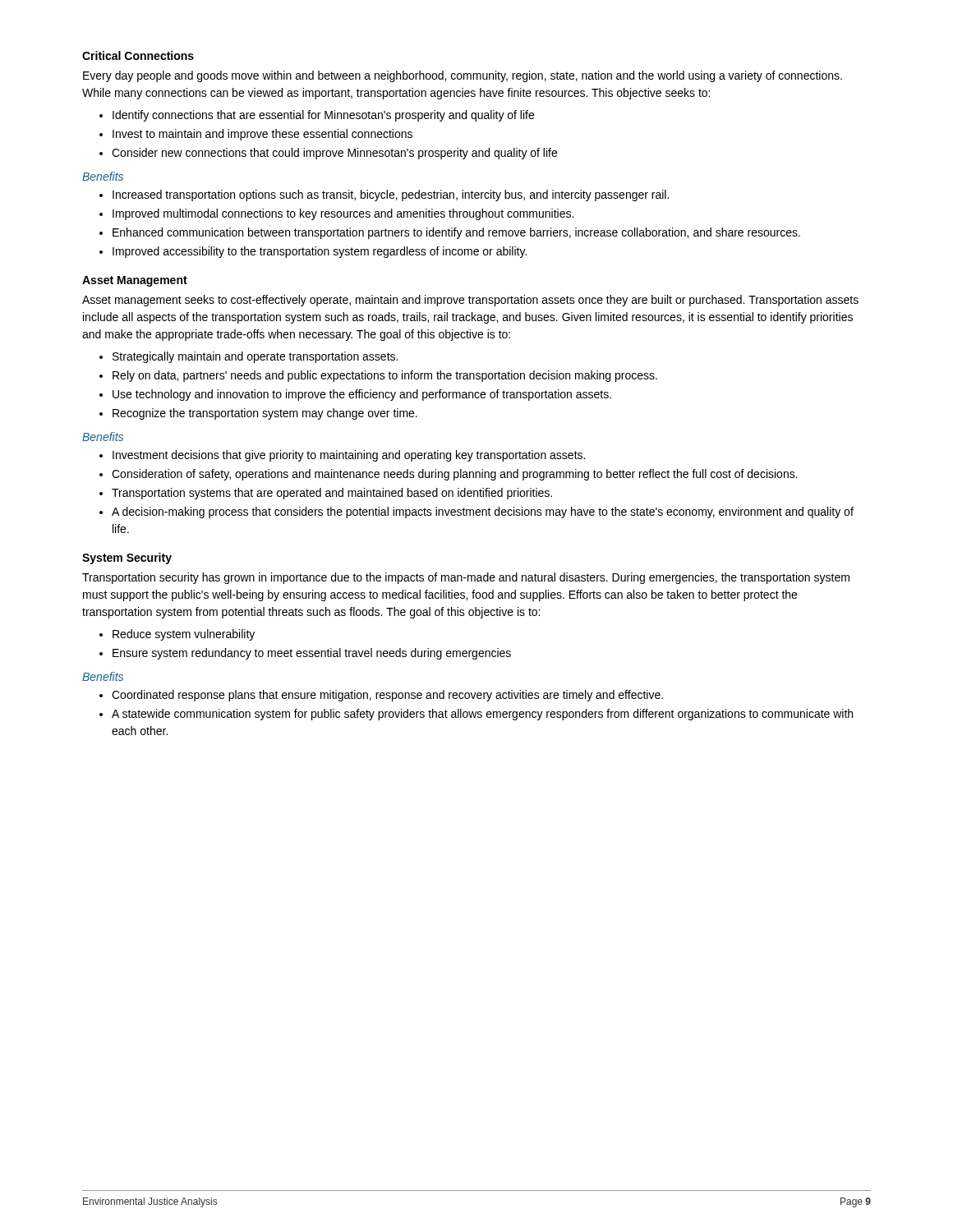Click on the block starting "Invest to maintain and"
The image size is (953, 1232).
[x=262, y=134]
